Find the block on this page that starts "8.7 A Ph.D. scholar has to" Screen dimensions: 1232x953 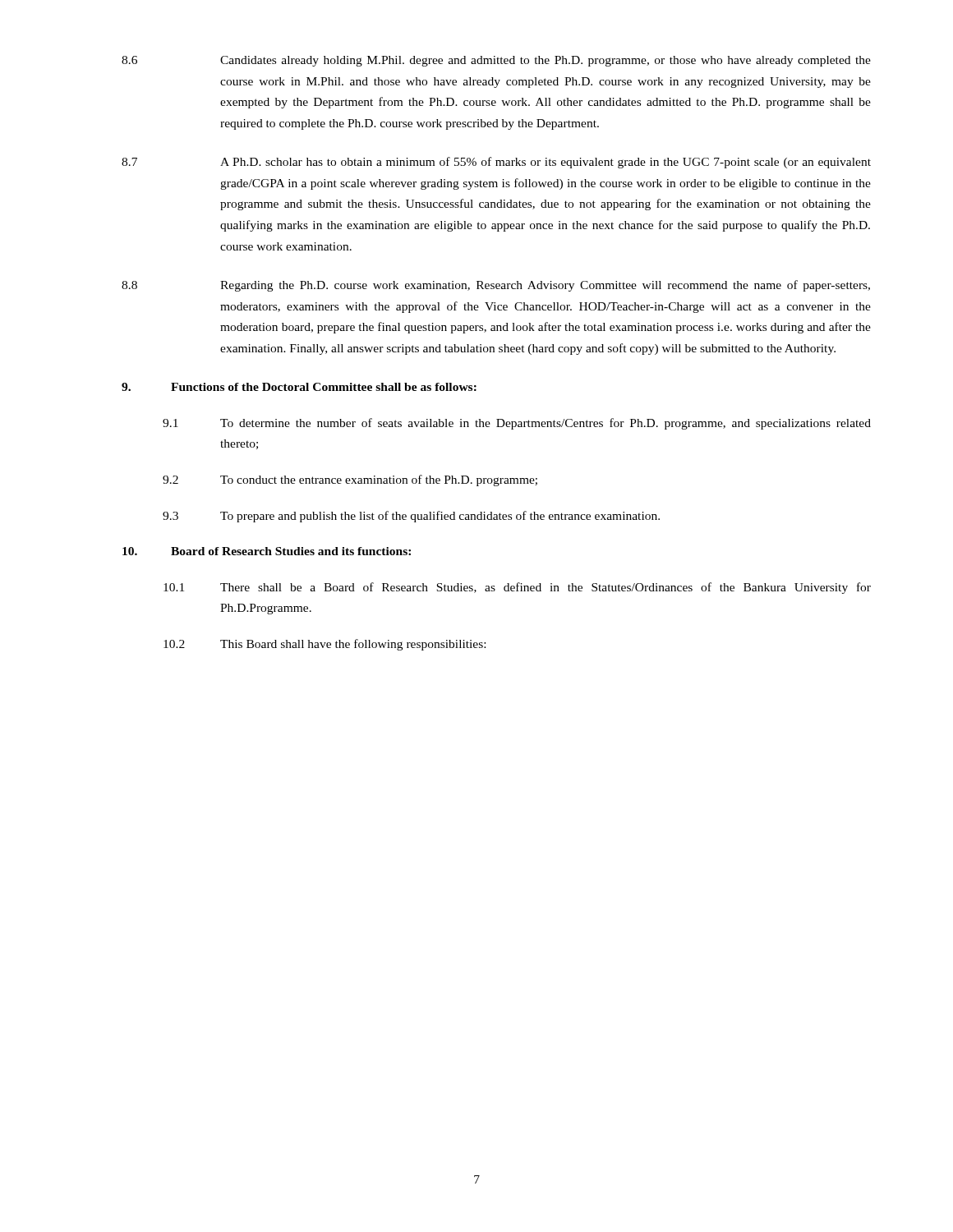[x=496, y=204]
